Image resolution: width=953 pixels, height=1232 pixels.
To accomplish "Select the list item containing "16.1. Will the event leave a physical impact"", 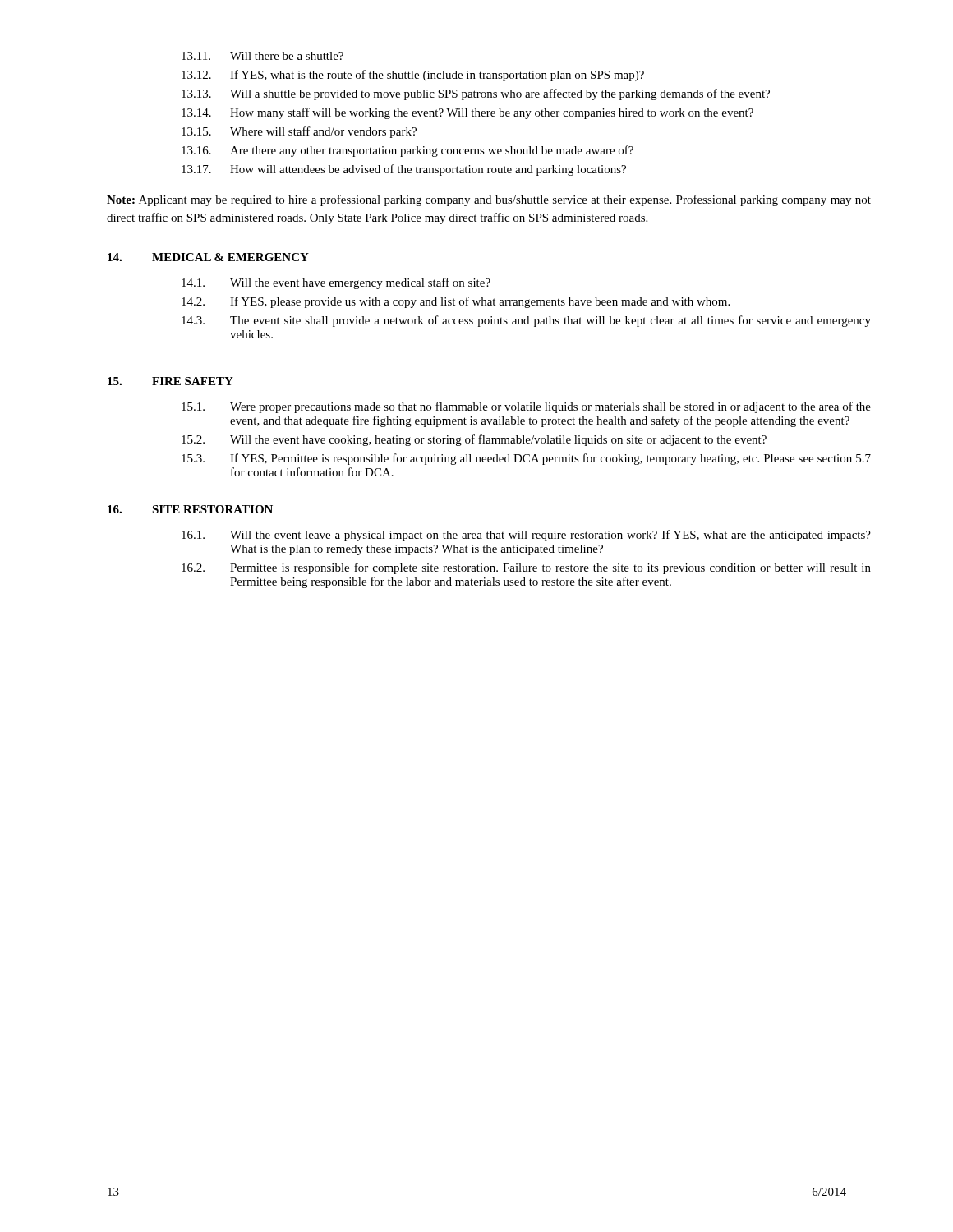I will (526, 542).
